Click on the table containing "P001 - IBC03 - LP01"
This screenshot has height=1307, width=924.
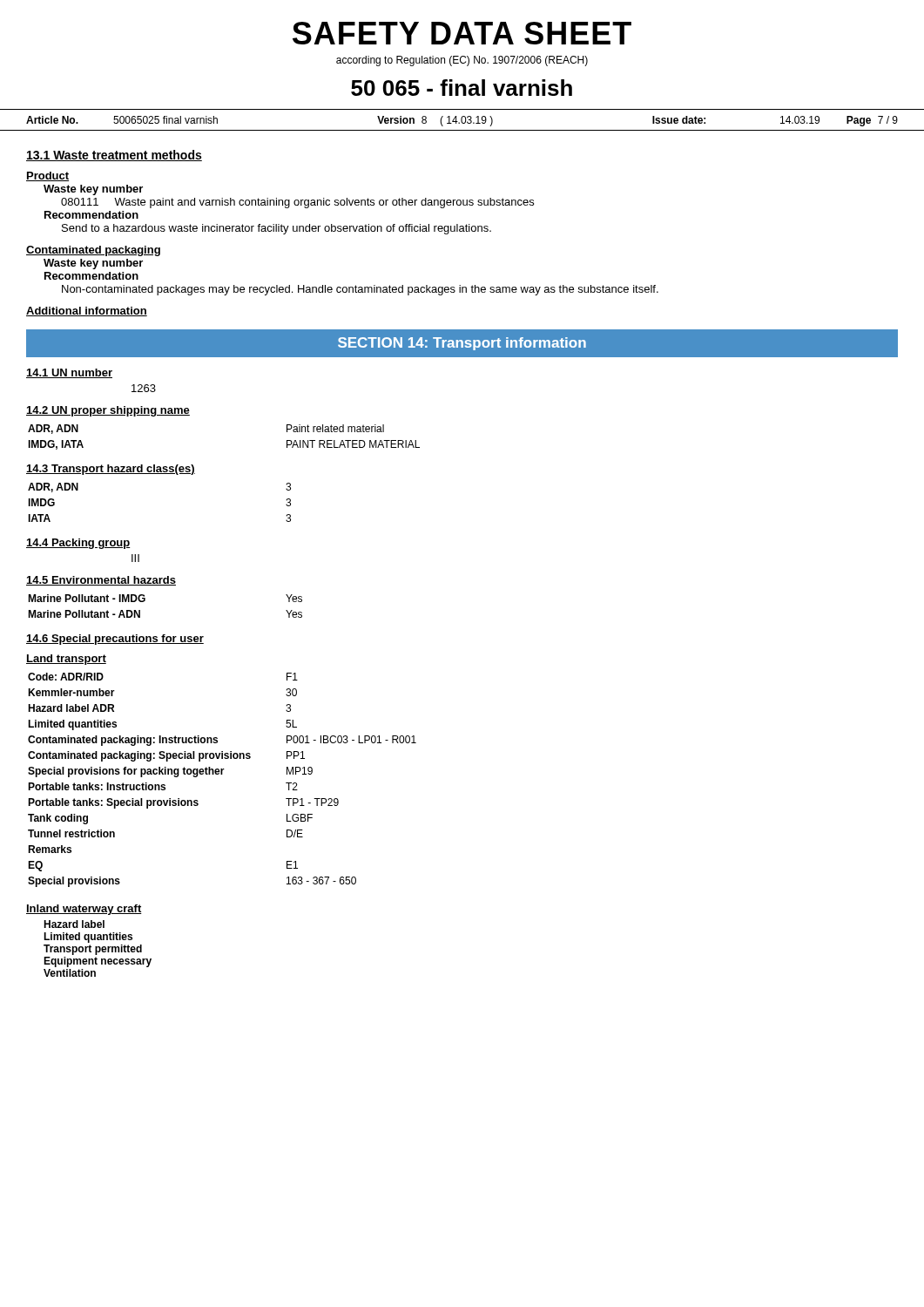462,779
